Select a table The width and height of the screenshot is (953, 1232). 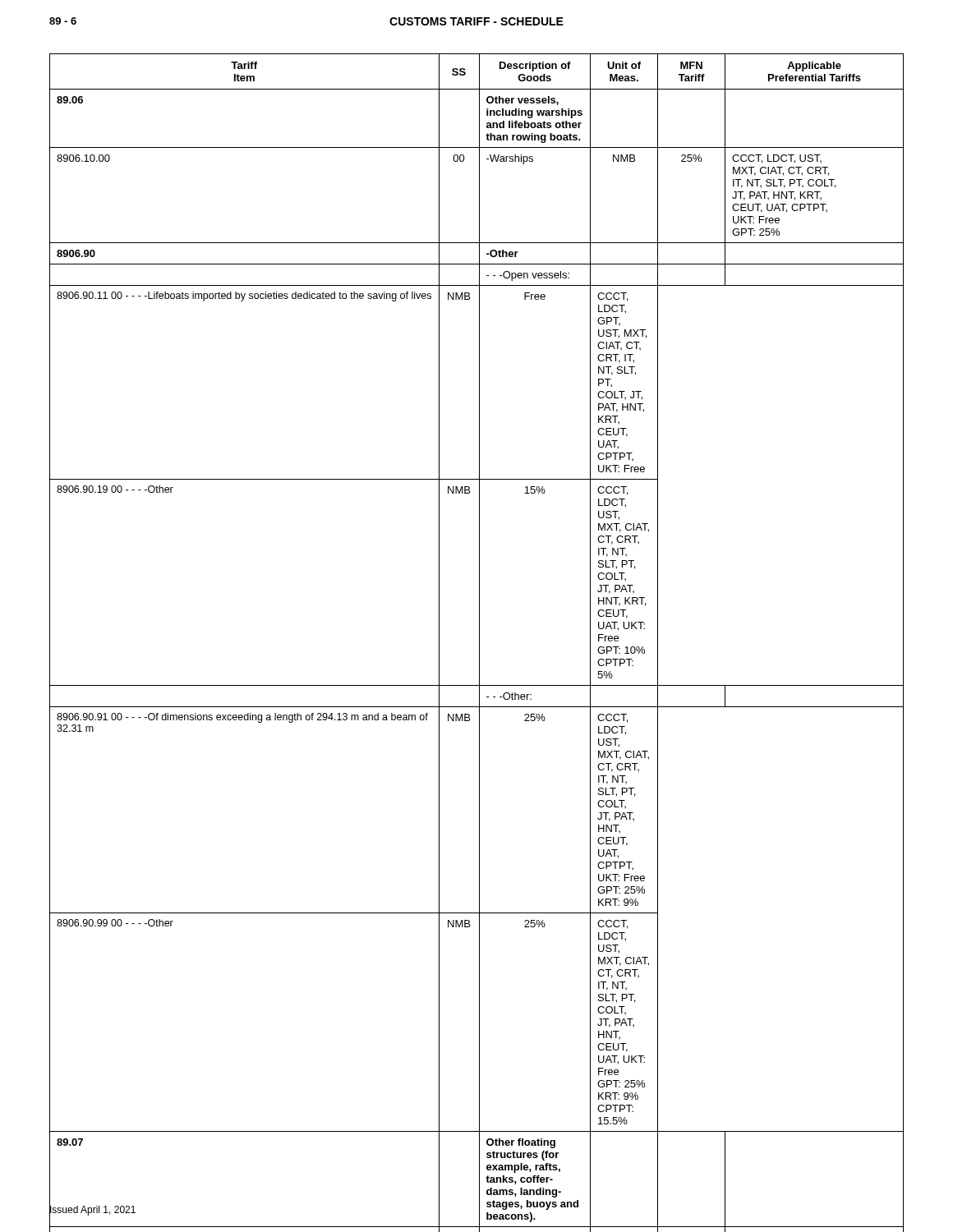coord(476,643)
